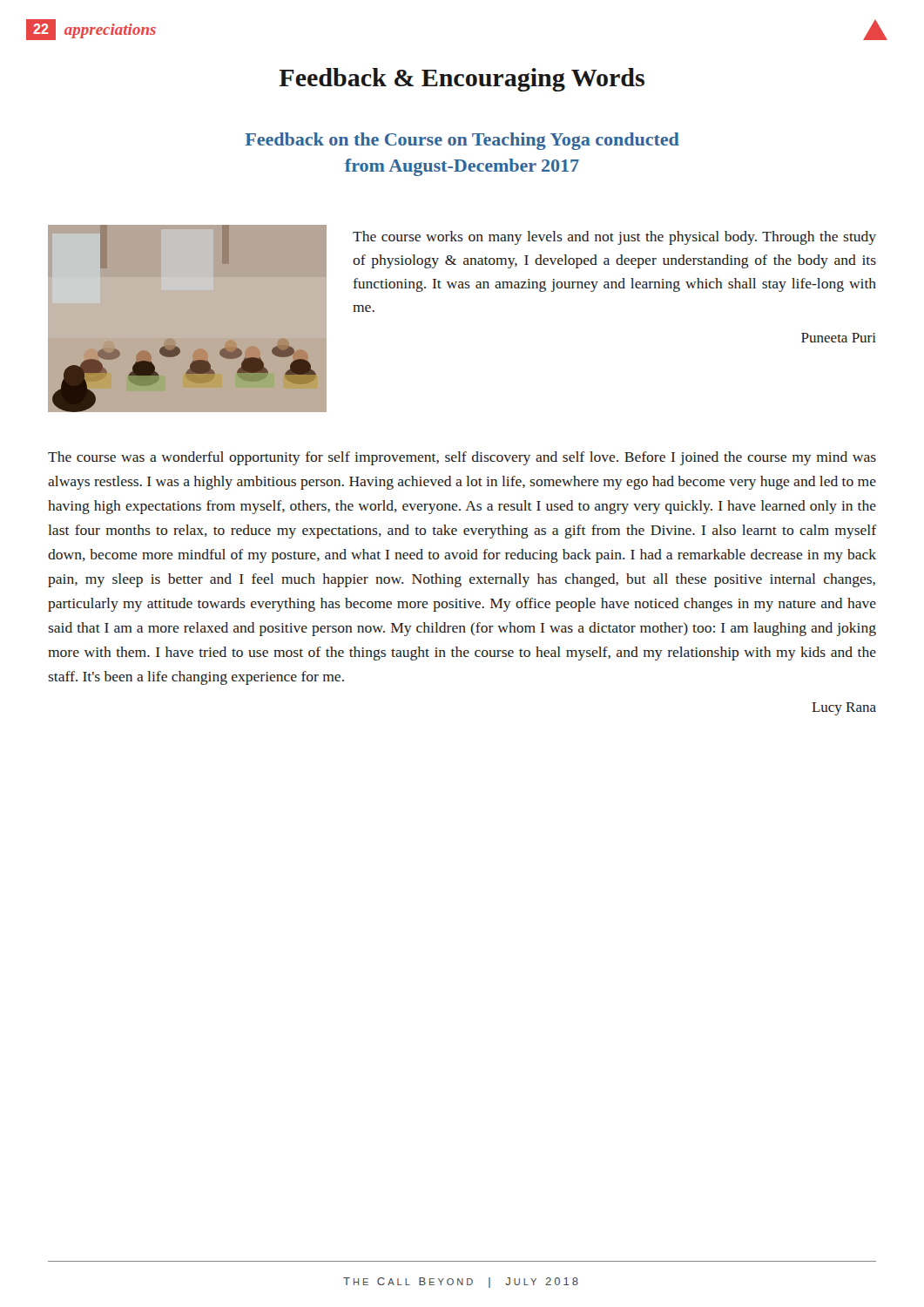Screen dimensions: 1307x924
Task: Select the passage starting "Feedback & Encouraging Words"
Action: click(462, 77)
